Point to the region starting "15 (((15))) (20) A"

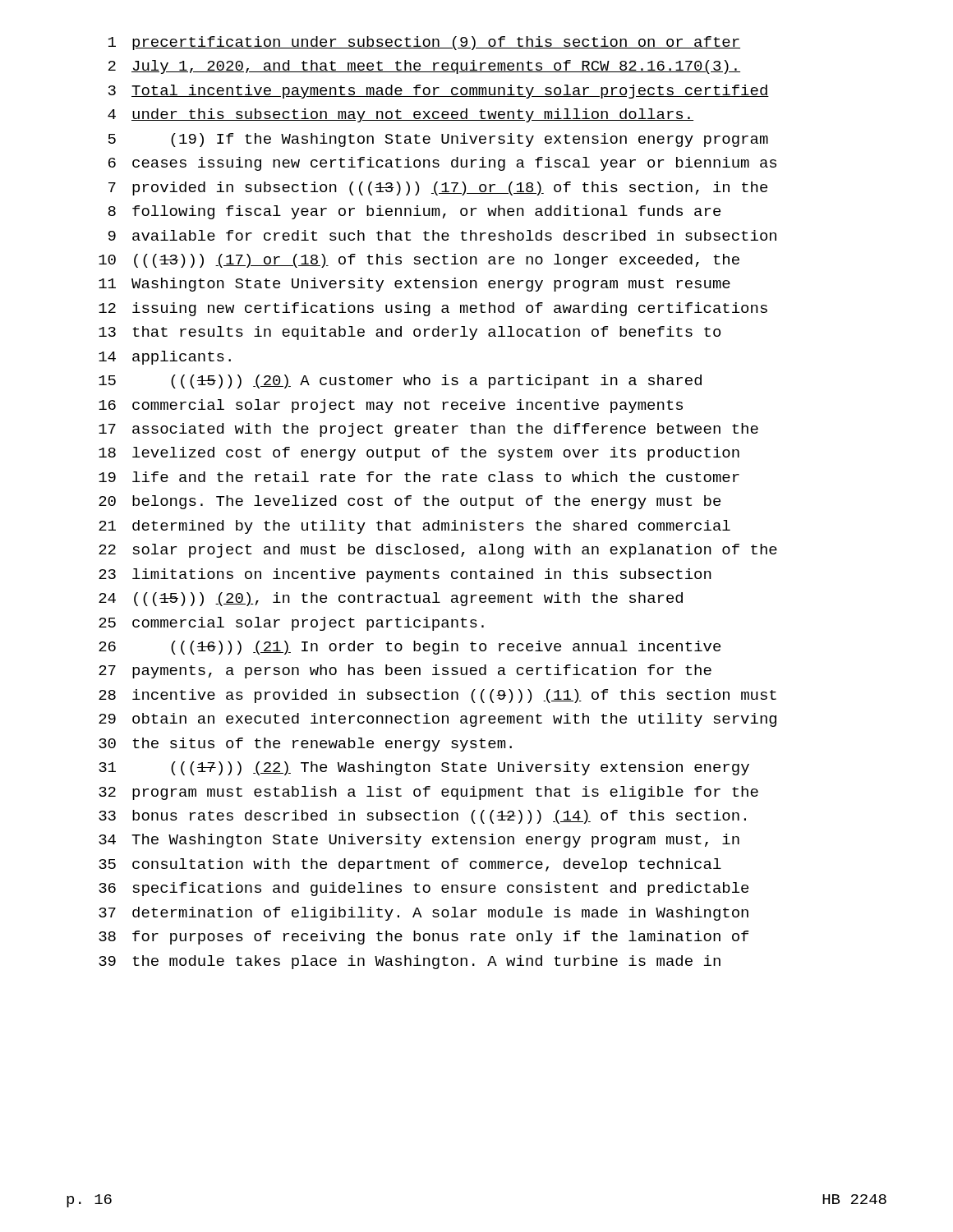[485, 503]
